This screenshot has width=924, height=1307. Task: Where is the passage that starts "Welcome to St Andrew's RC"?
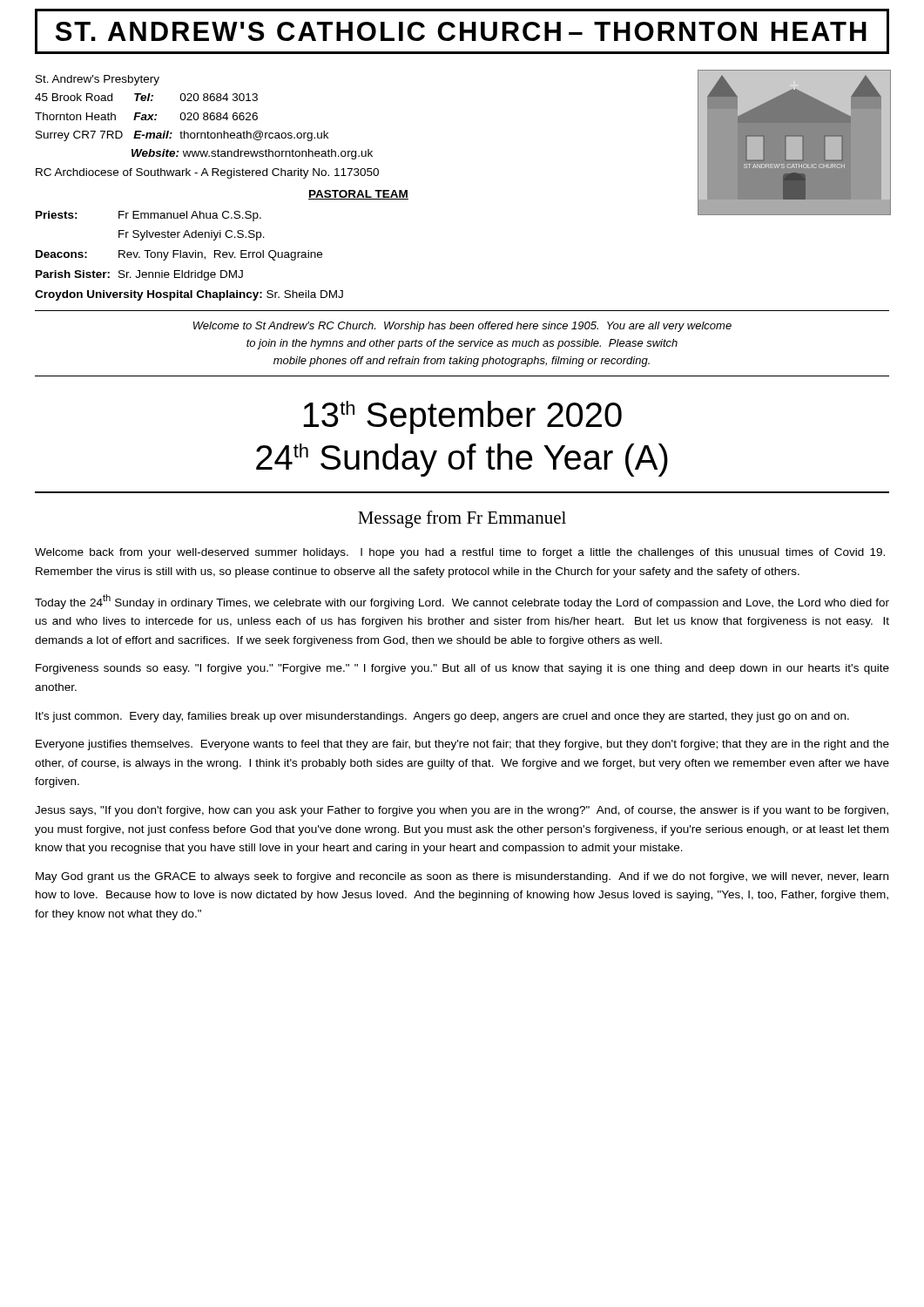(x=462, y=343)
